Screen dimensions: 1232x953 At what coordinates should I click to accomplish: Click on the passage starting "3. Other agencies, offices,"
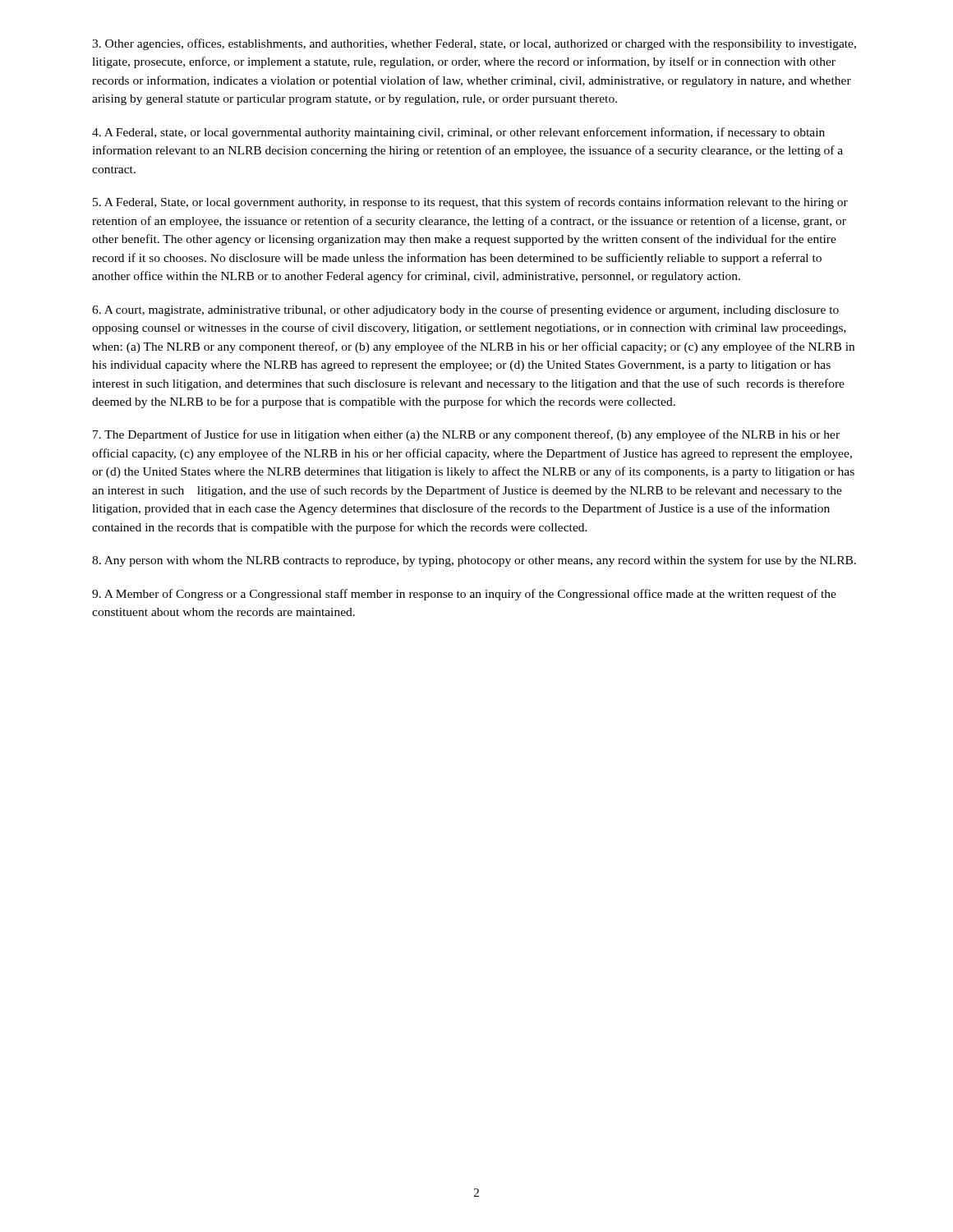(474, 71)
